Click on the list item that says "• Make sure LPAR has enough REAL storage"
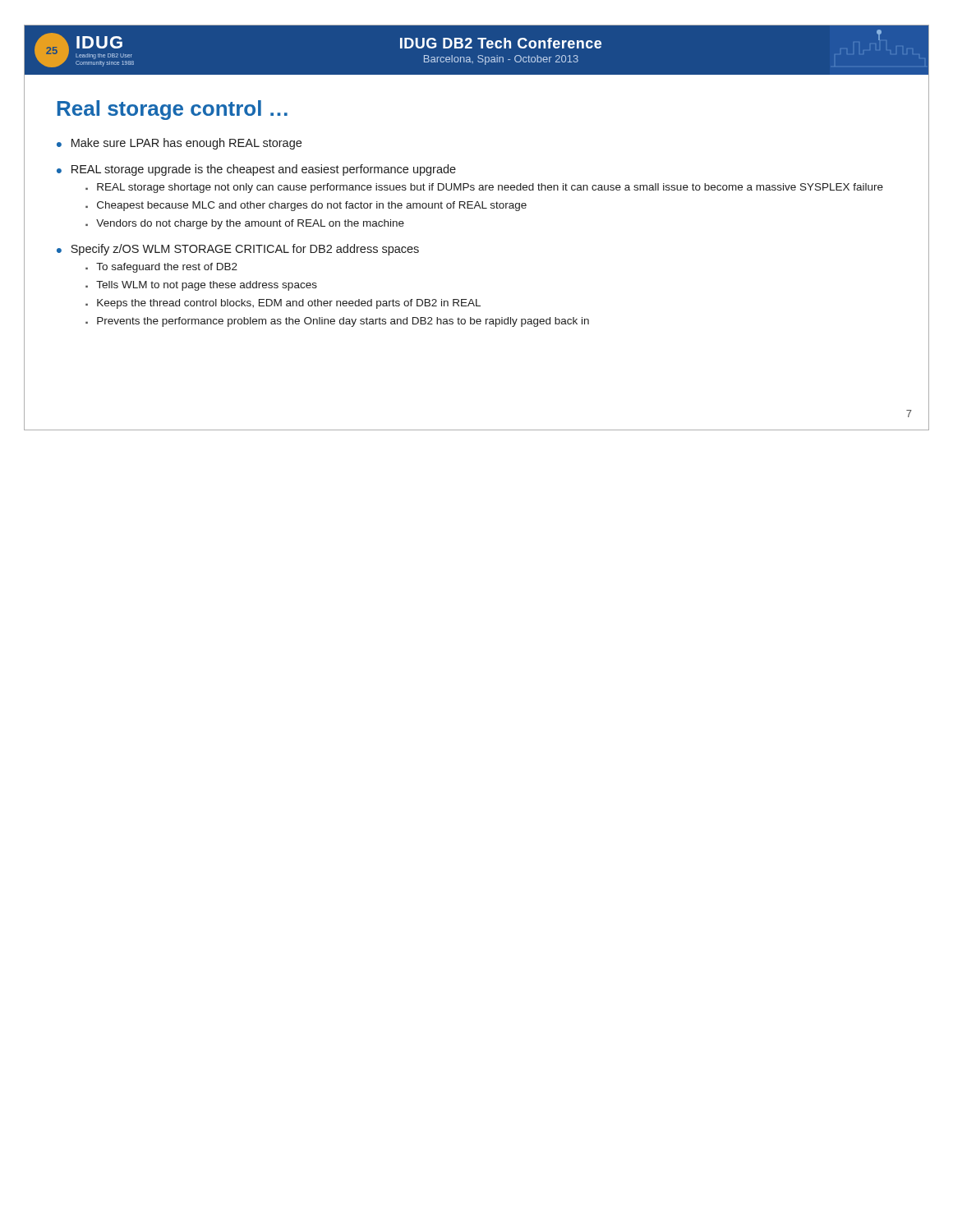This screenshot has height=1232, width=953. [179, 144]
